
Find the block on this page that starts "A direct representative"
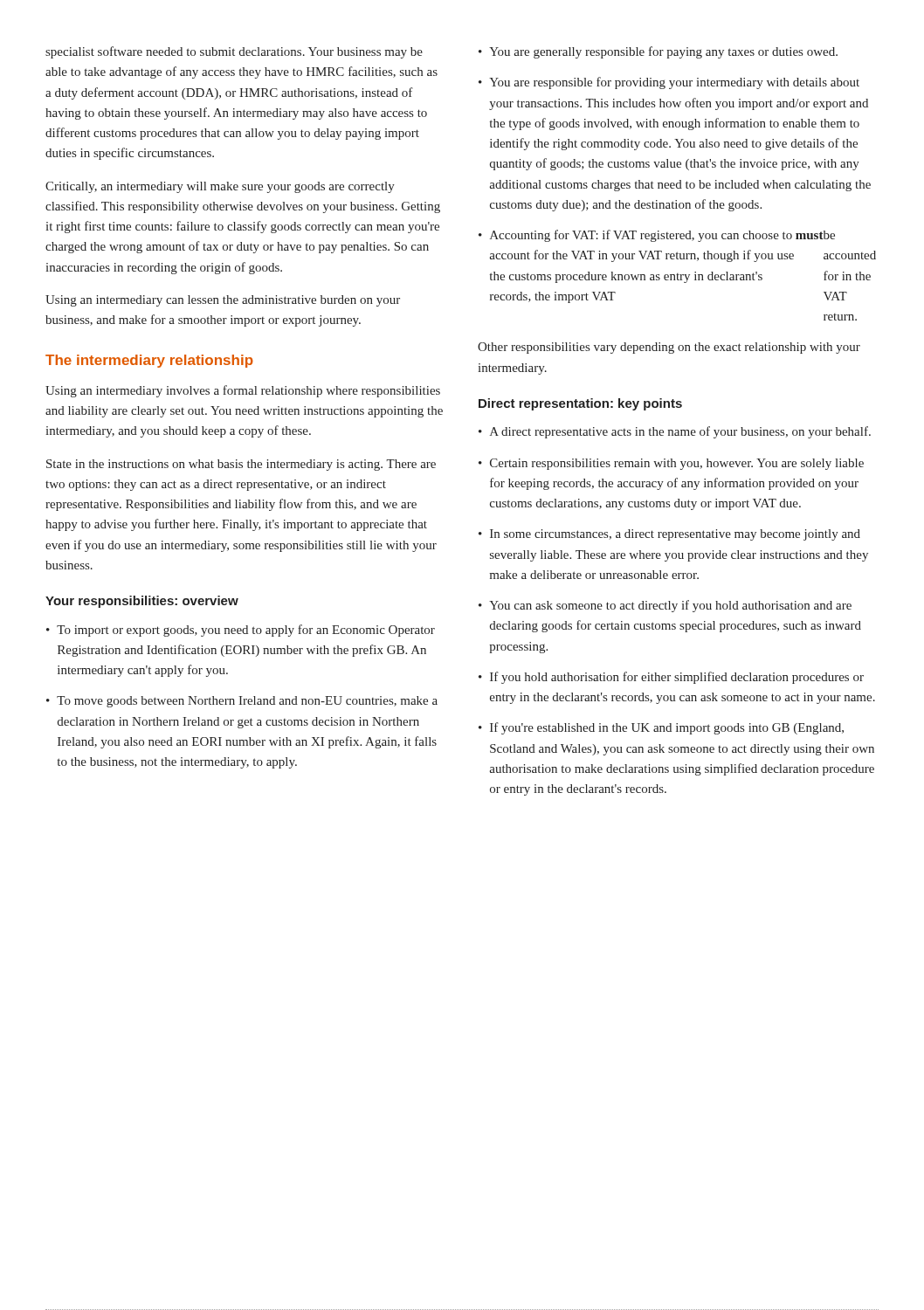coord(680,432)
